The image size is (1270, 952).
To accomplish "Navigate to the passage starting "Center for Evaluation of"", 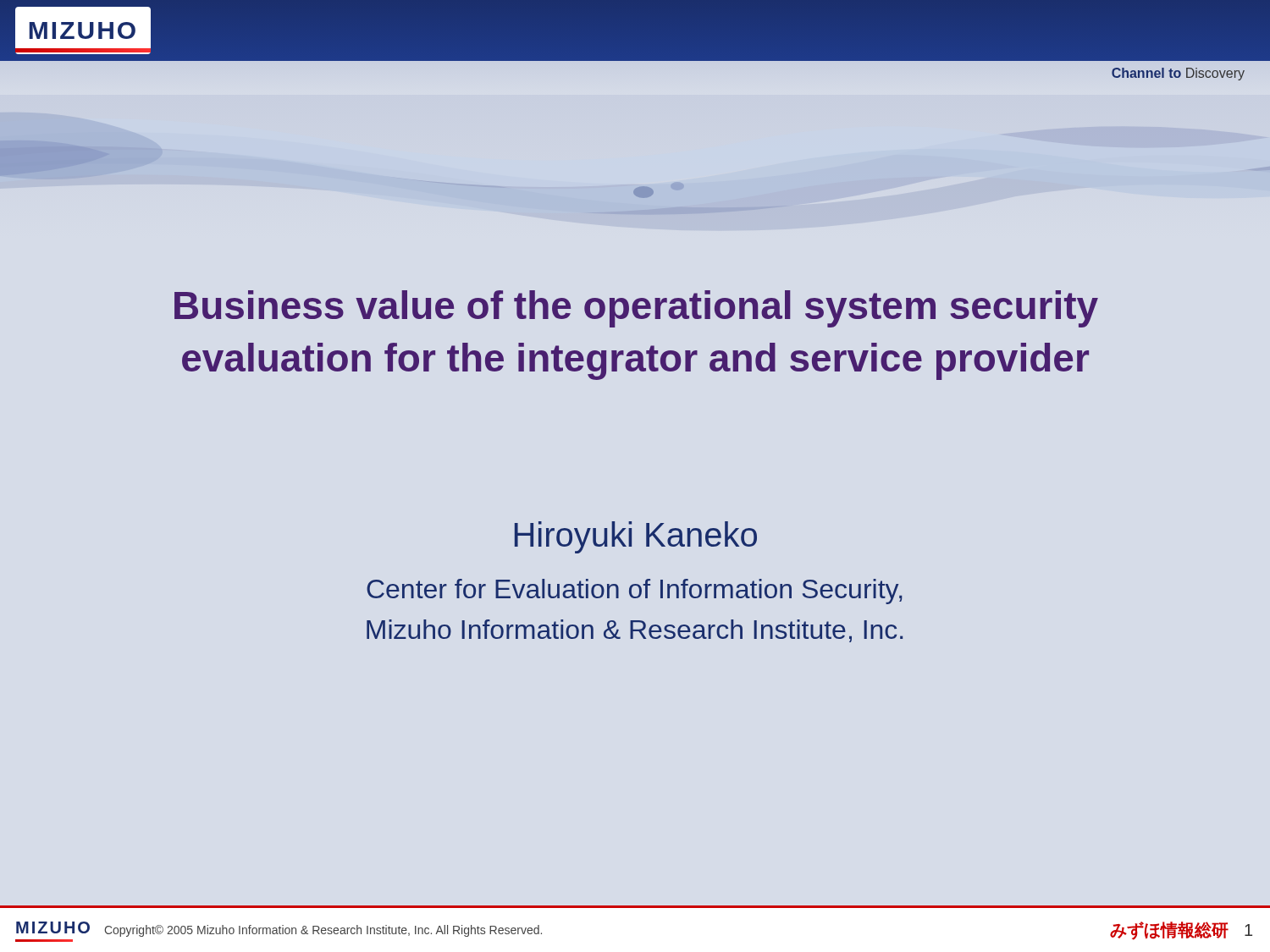I will click(x=635, y=609).
